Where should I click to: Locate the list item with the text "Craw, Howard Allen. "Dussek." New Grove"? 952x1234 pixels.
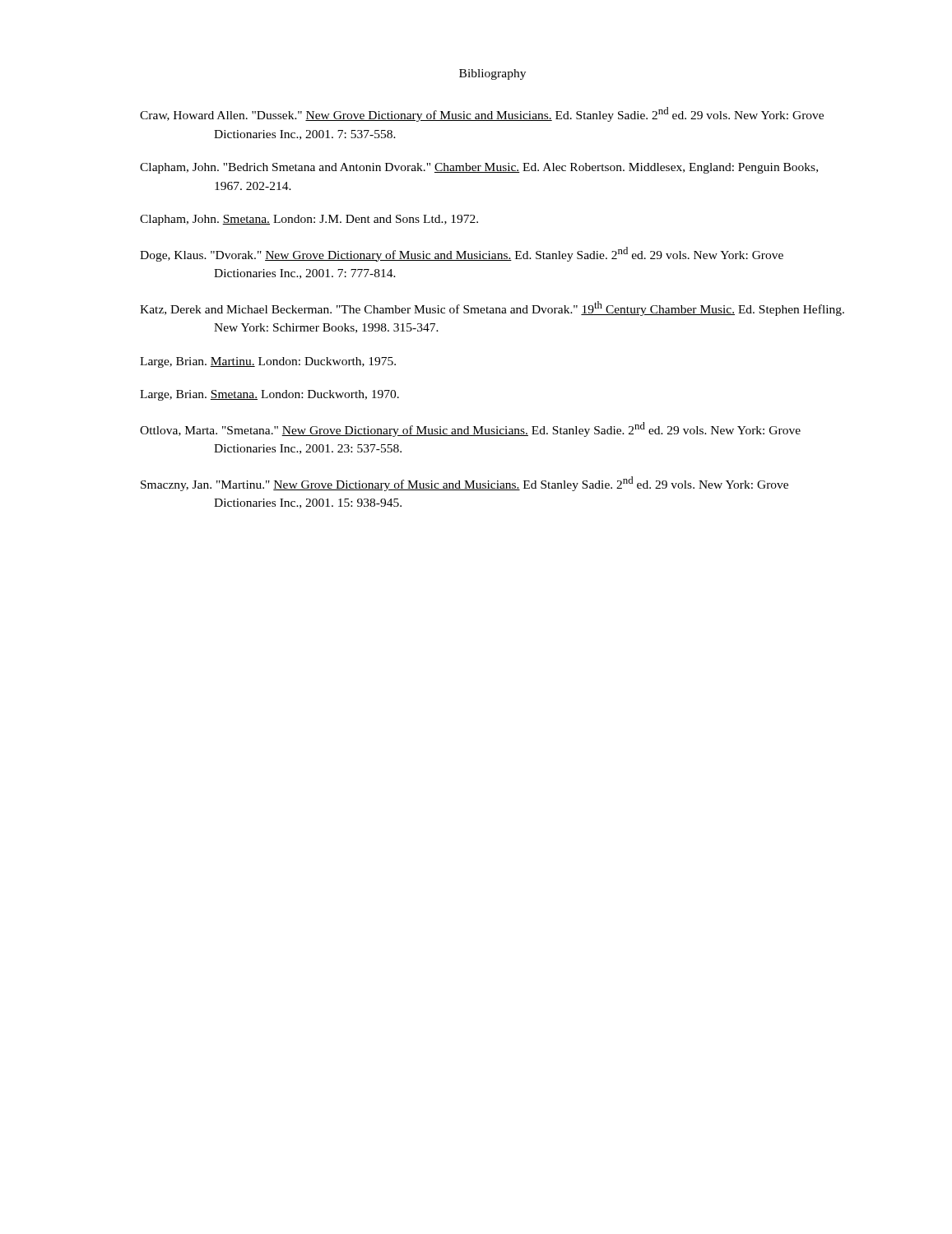[482, 122]
